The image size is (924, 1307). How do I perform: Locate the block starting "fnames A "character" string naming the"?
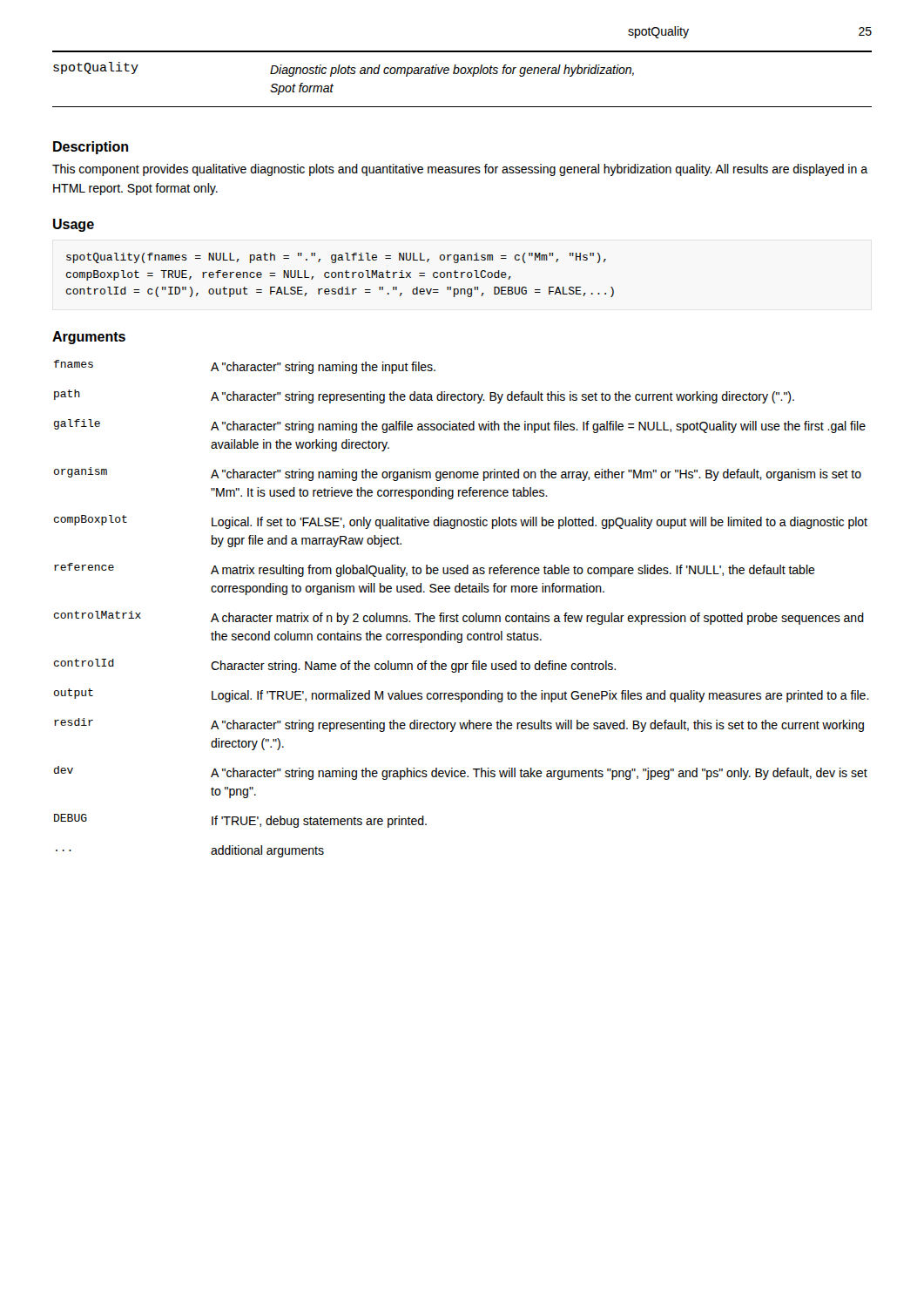pos(245,367)
